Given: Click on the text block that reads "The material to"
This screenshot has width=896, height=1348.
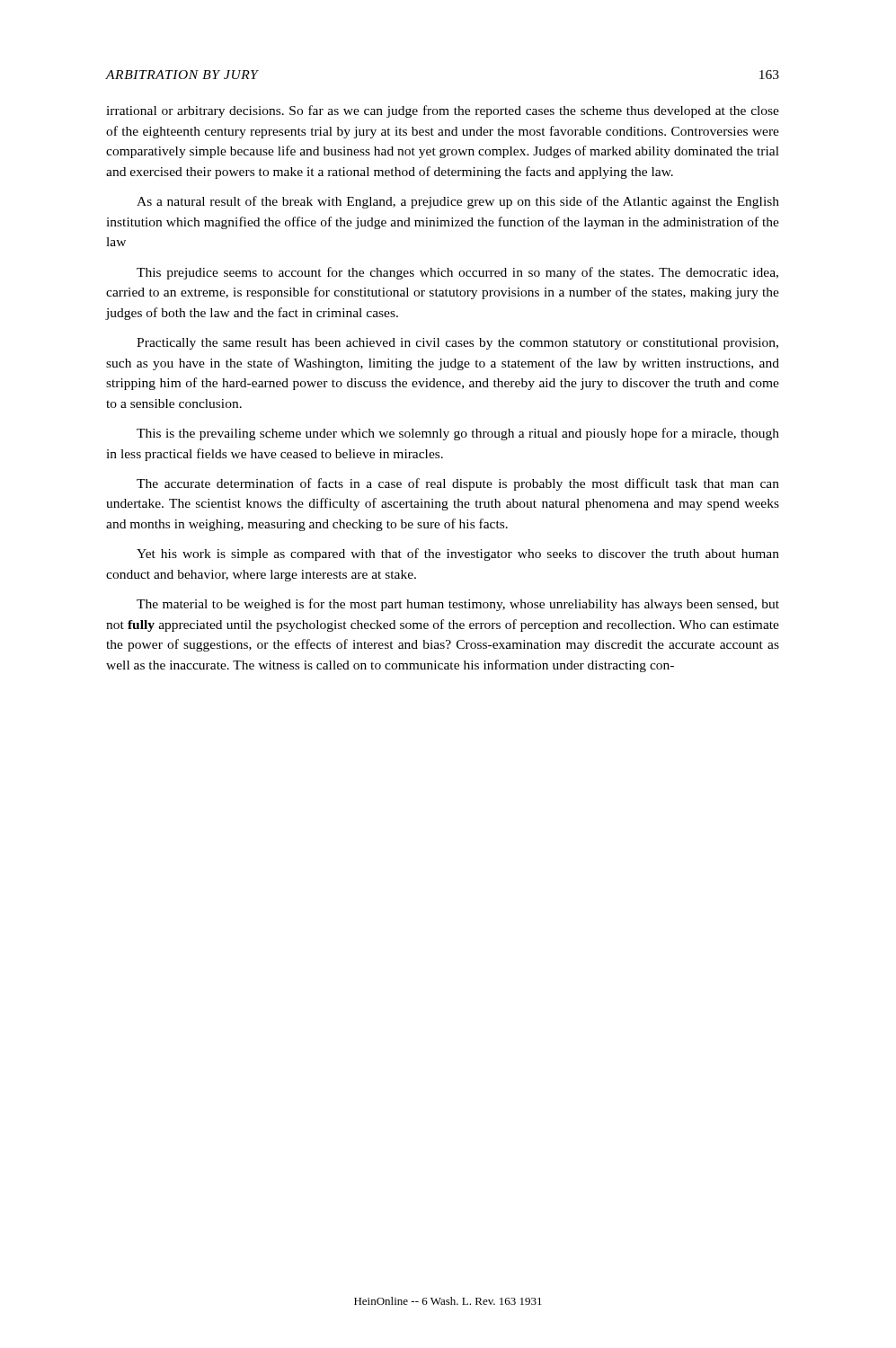Looking at the screenshot, I should 443,634.
